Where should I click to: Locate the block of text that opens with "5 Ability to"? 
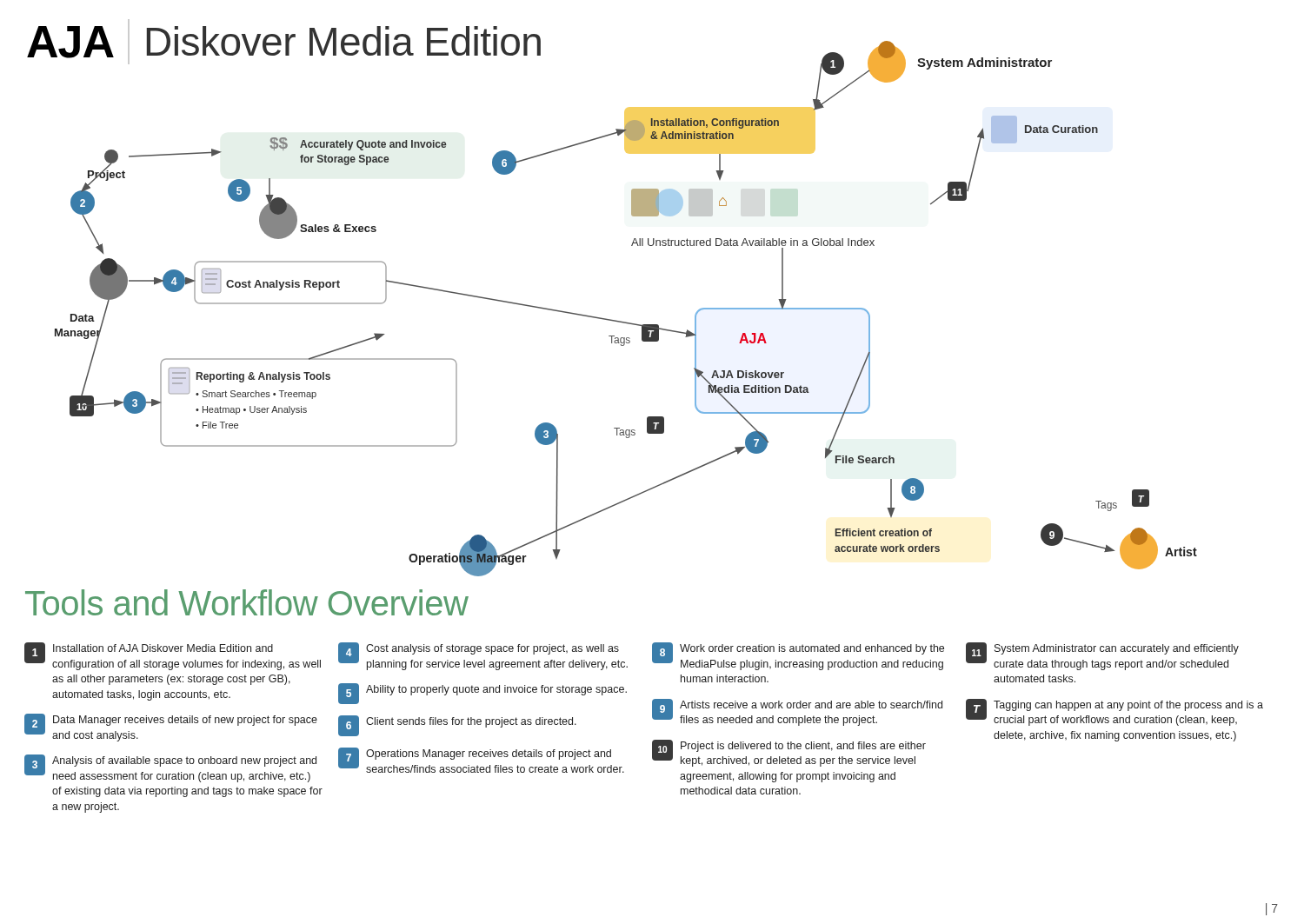(483, 693)
